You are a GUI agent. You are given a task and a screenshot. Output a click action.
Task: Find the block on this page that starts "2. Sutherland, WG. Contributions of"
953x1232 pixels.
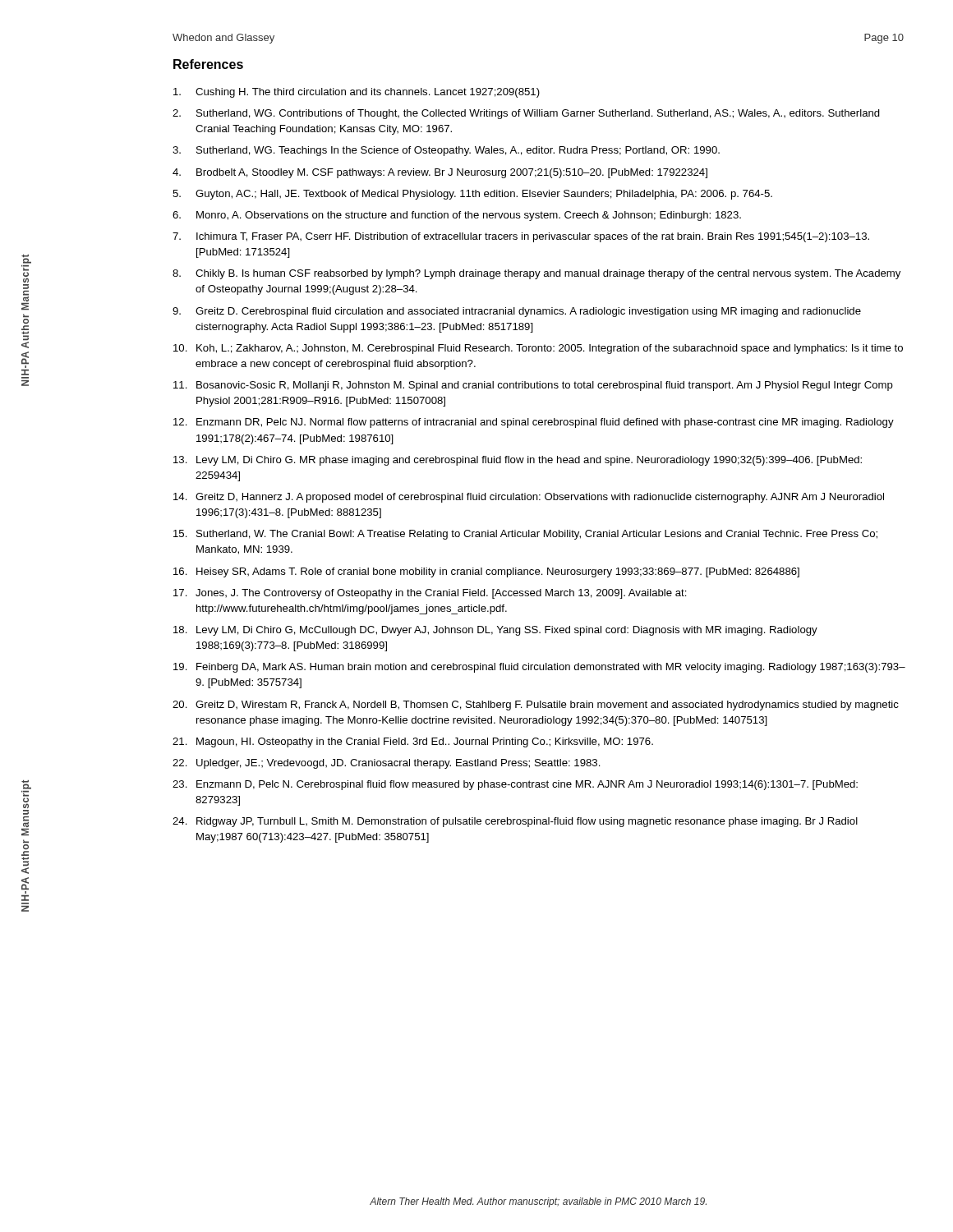[539, 121]
